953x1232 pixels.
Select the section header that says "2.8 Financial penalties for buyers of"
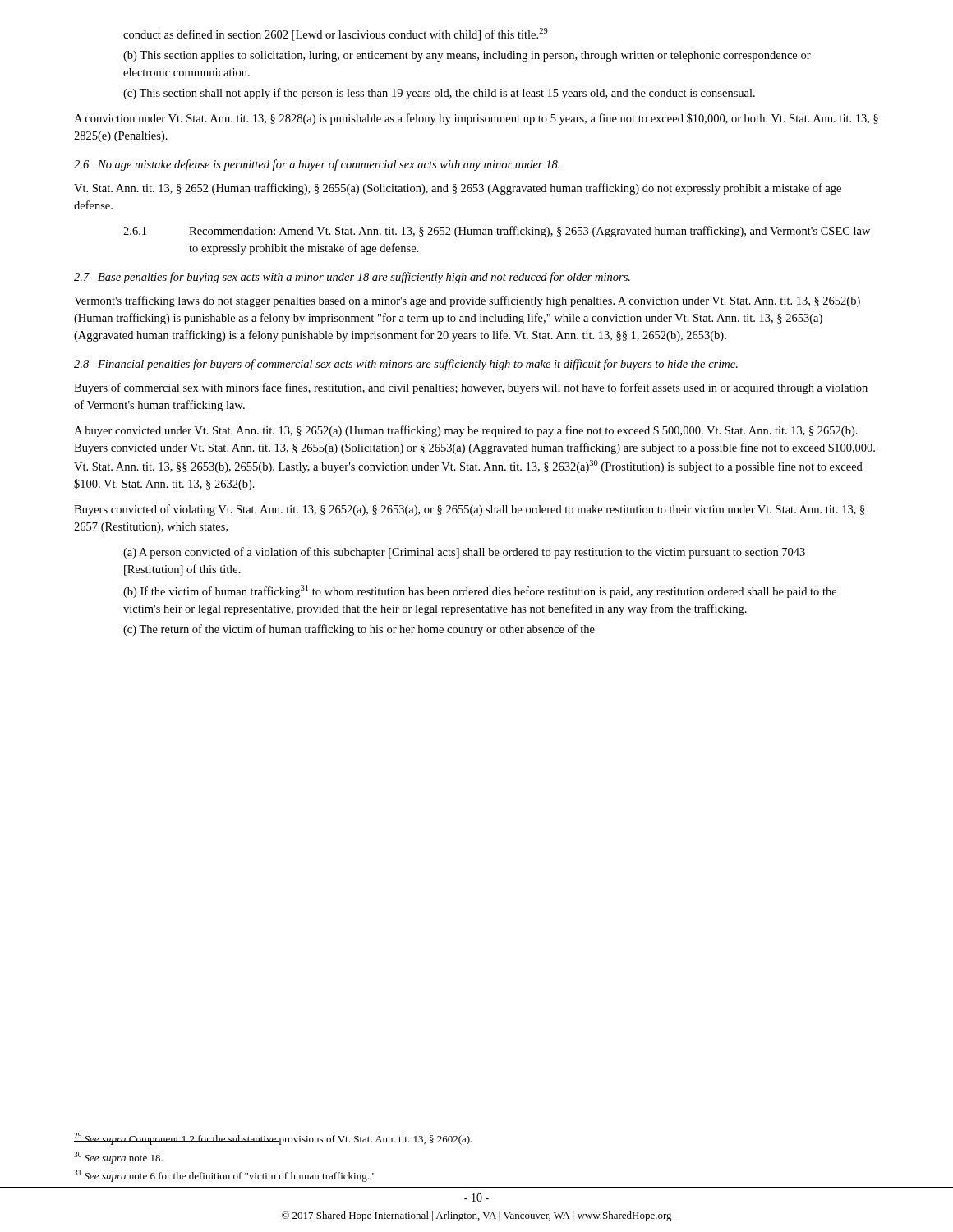coord(476,364)
